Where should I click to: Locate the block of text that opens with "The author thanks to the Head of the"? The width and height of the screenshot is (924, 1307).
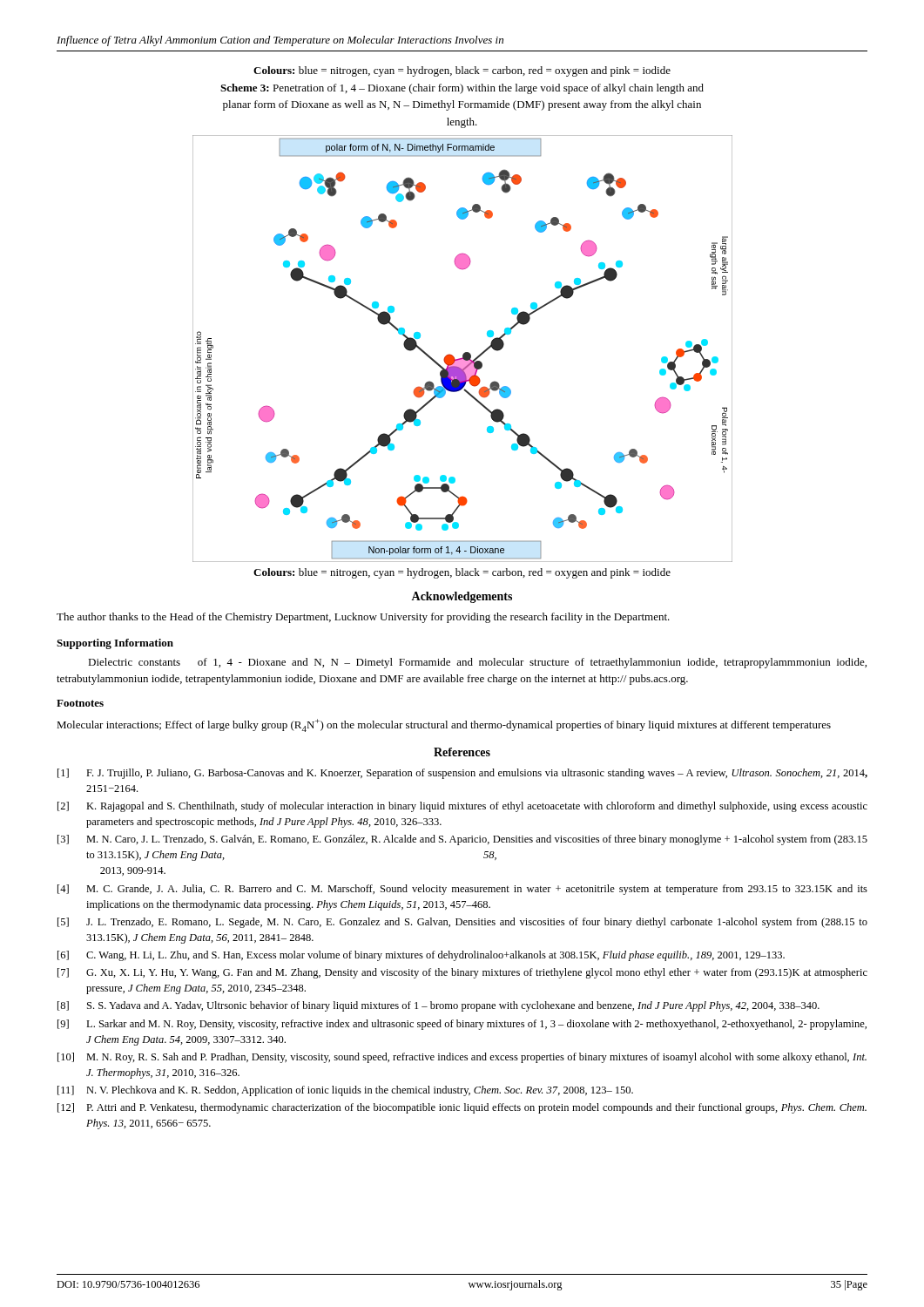(363, 617)
